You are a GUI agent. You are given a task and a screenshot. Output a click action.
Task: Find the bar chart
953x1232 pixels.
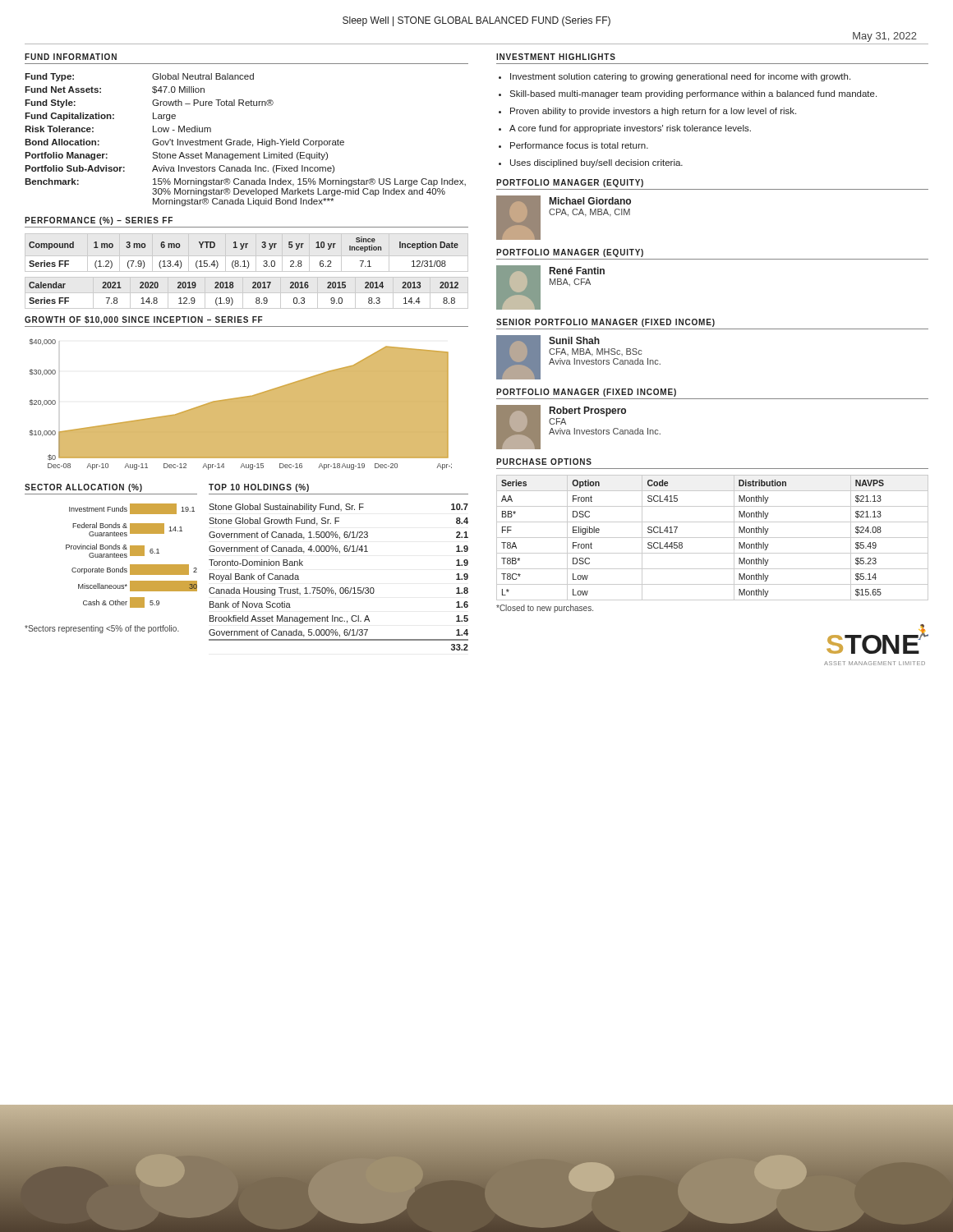[111, 561]
